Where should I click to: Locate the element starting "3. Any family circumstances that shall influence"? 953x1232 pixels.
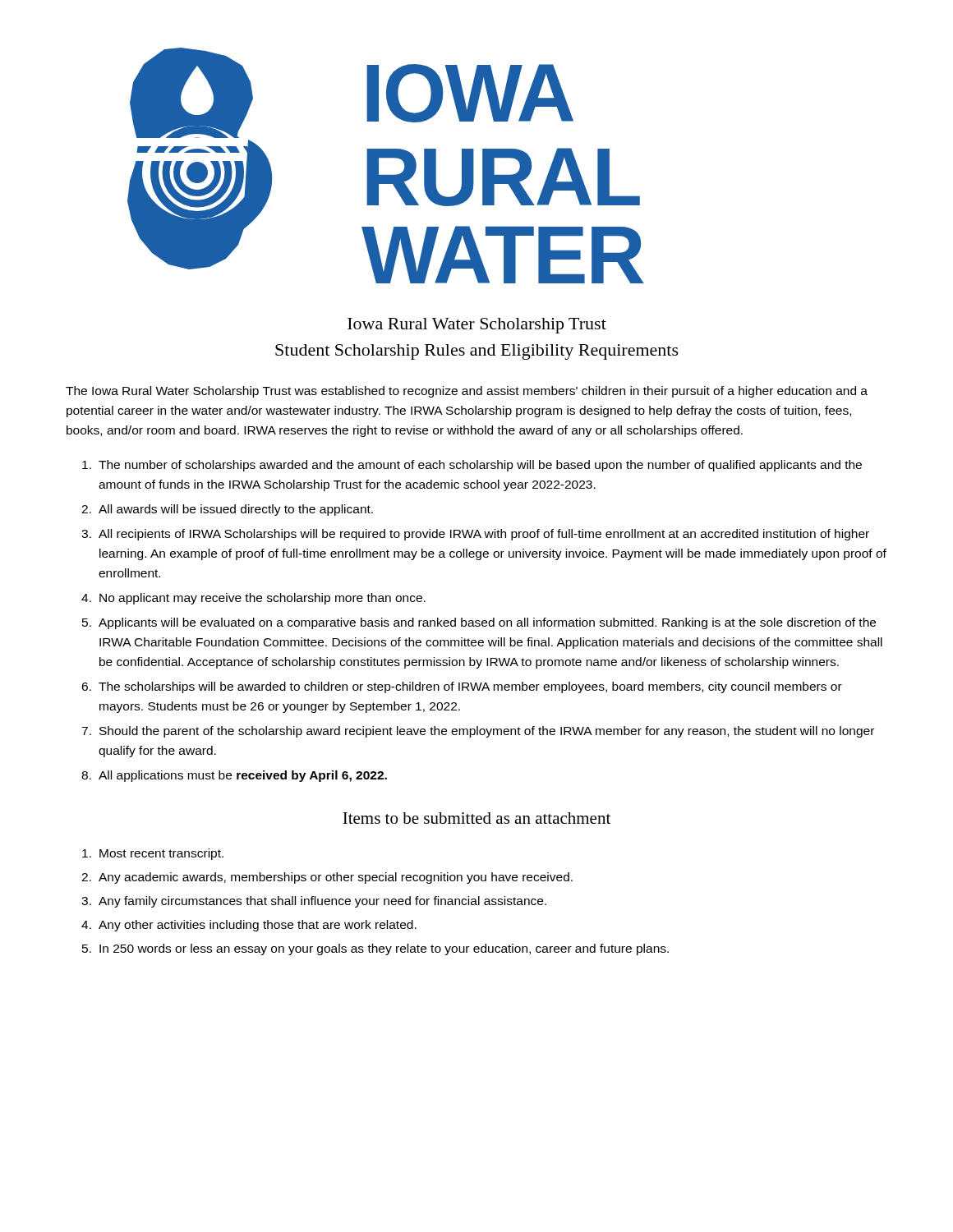[x=476, y=901]
